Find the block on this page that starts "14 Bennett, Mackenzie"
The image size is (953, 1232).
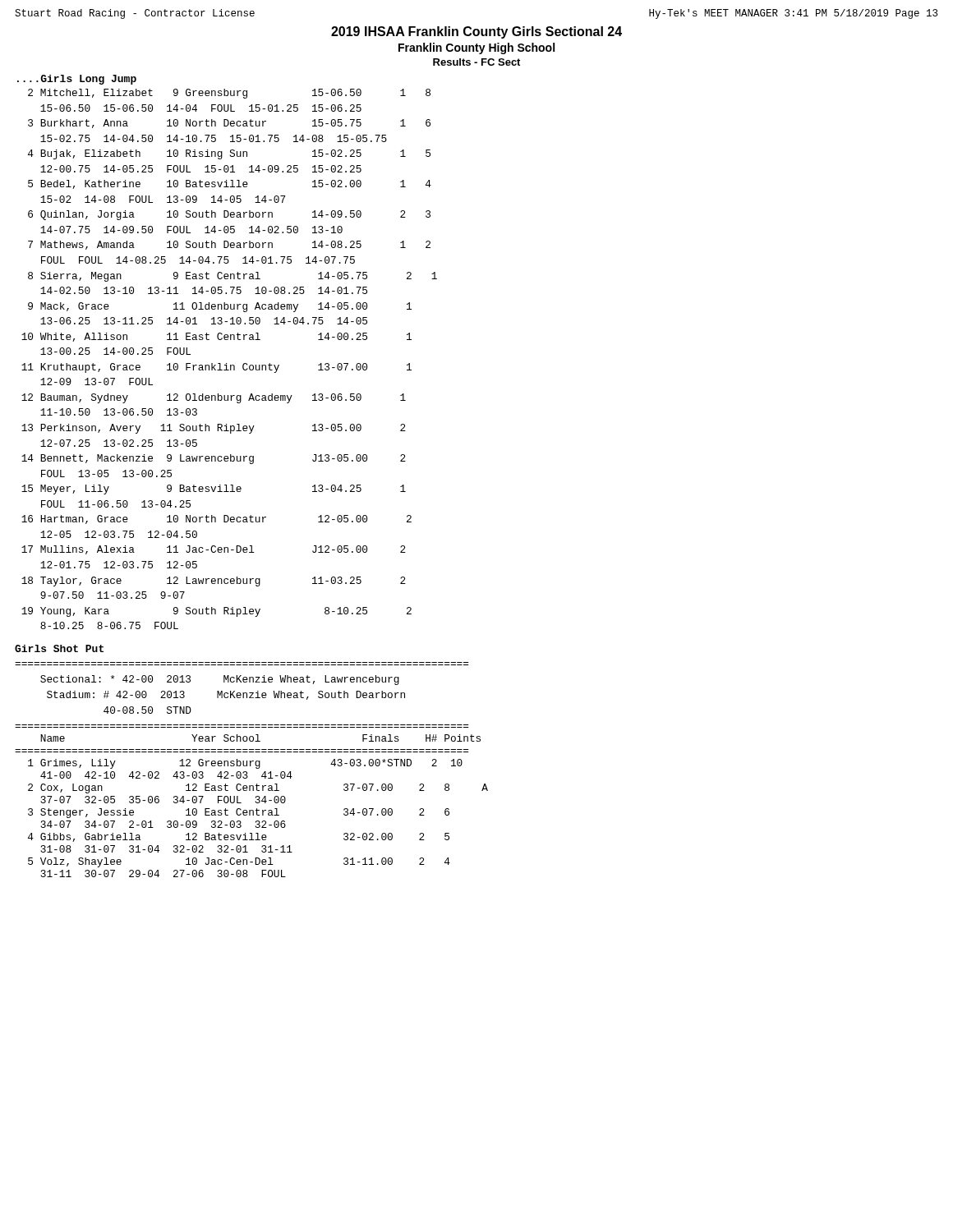coord(210,466)
